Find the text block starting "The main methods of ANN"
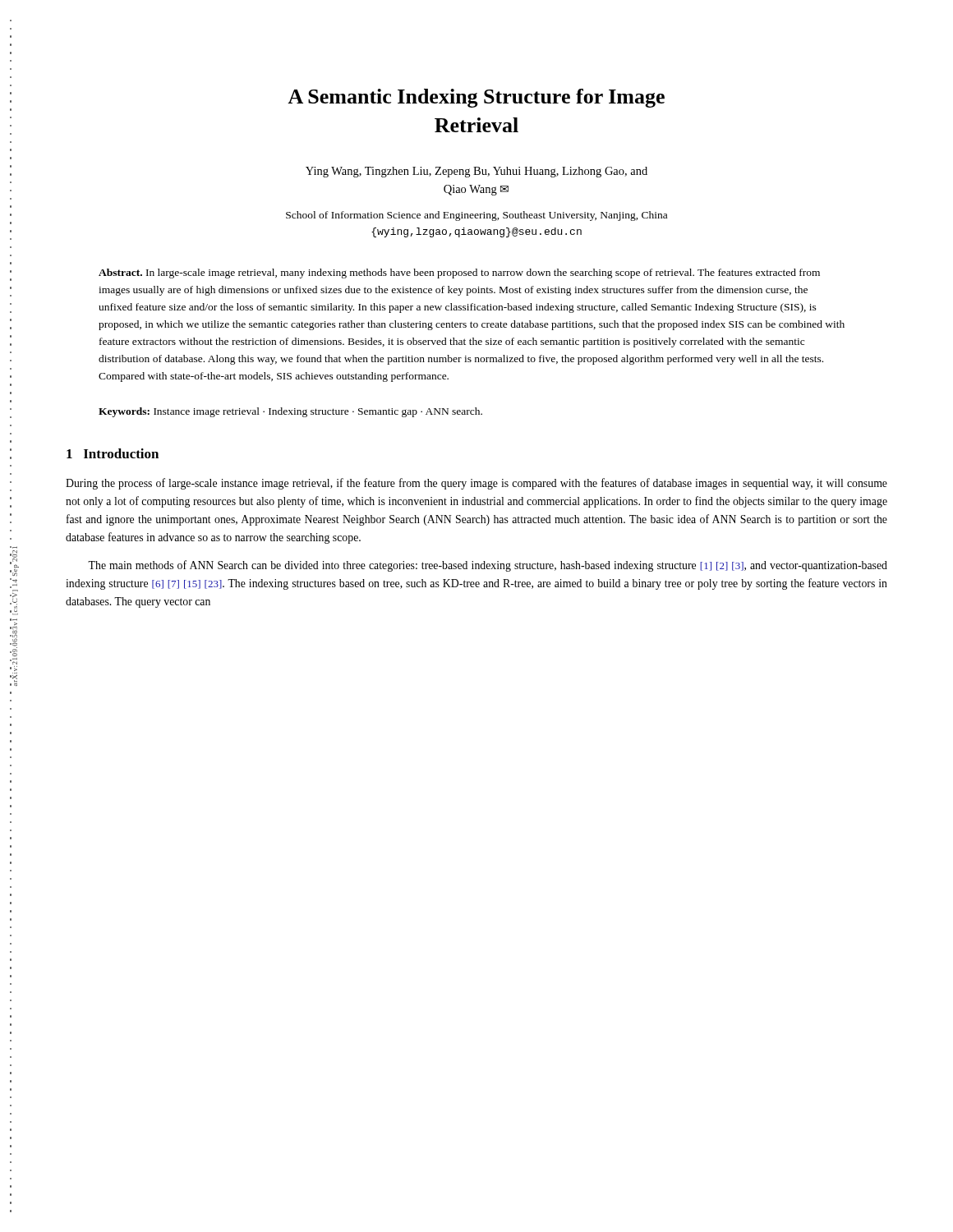This screenshot has height=1232, width=953. click(x=476, y=584)
